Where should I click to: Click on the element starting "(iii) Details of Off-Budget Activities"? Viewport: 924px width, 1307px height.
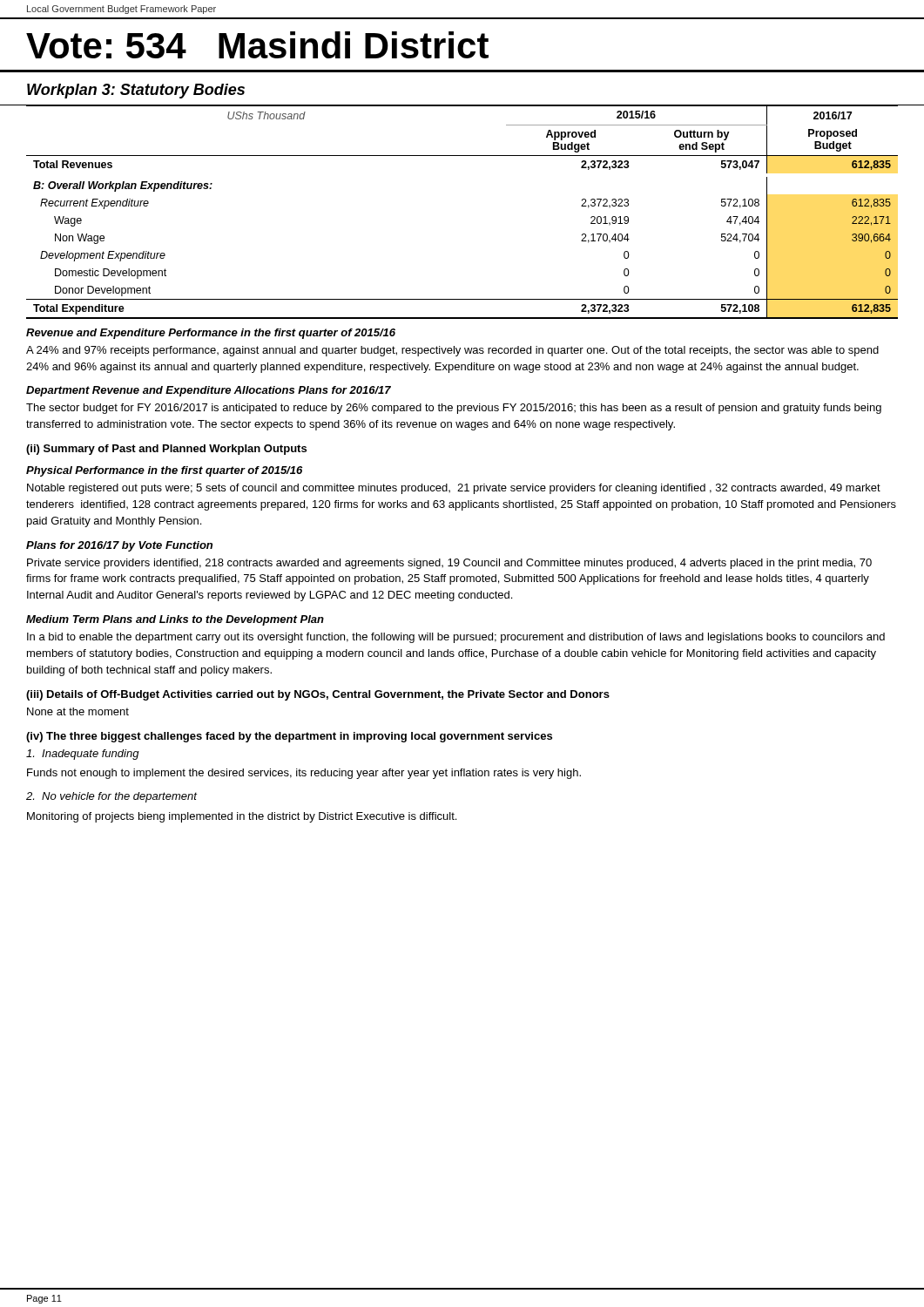318,694
